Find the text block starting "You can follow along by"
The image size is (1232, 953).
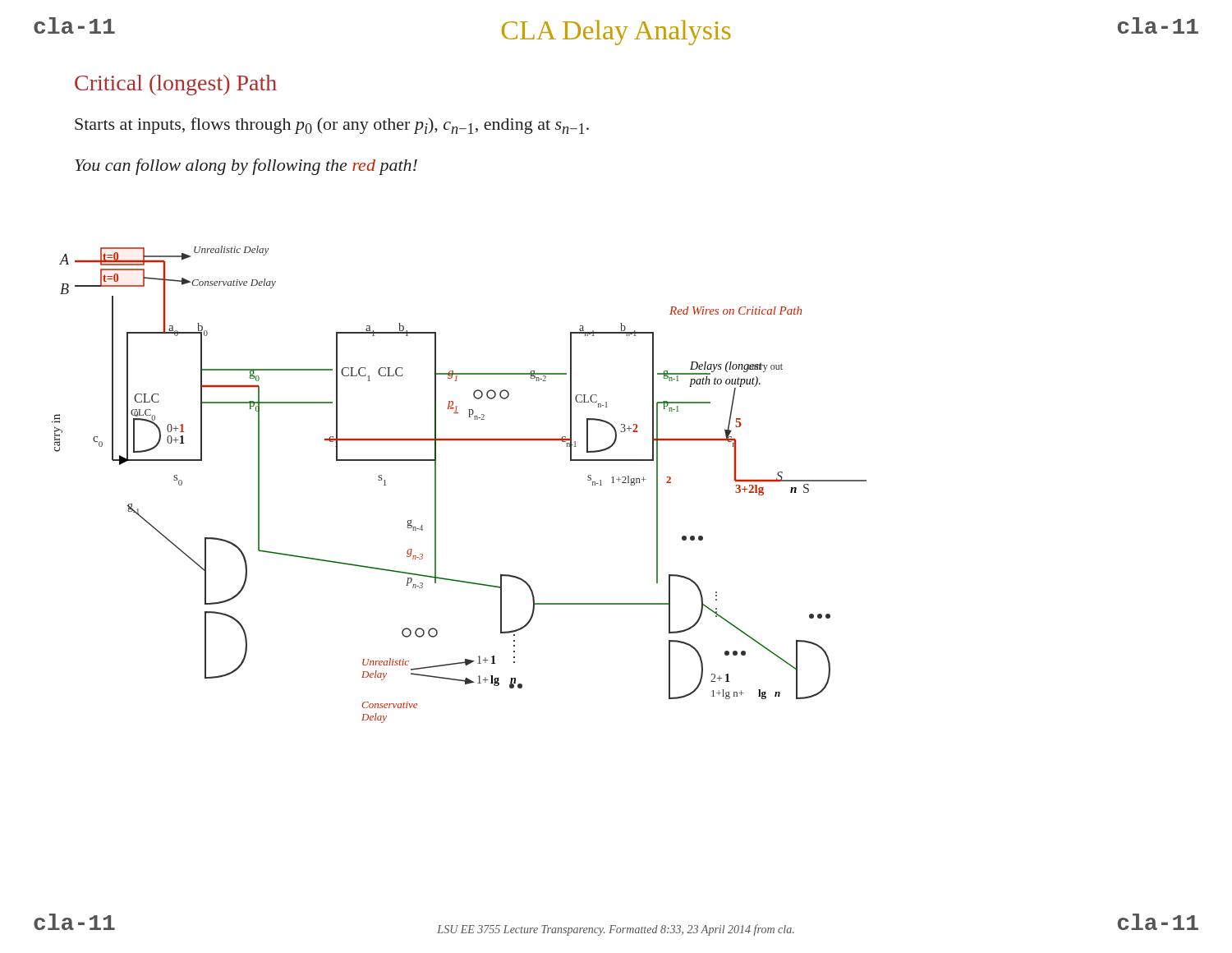(x=246, y=165)
